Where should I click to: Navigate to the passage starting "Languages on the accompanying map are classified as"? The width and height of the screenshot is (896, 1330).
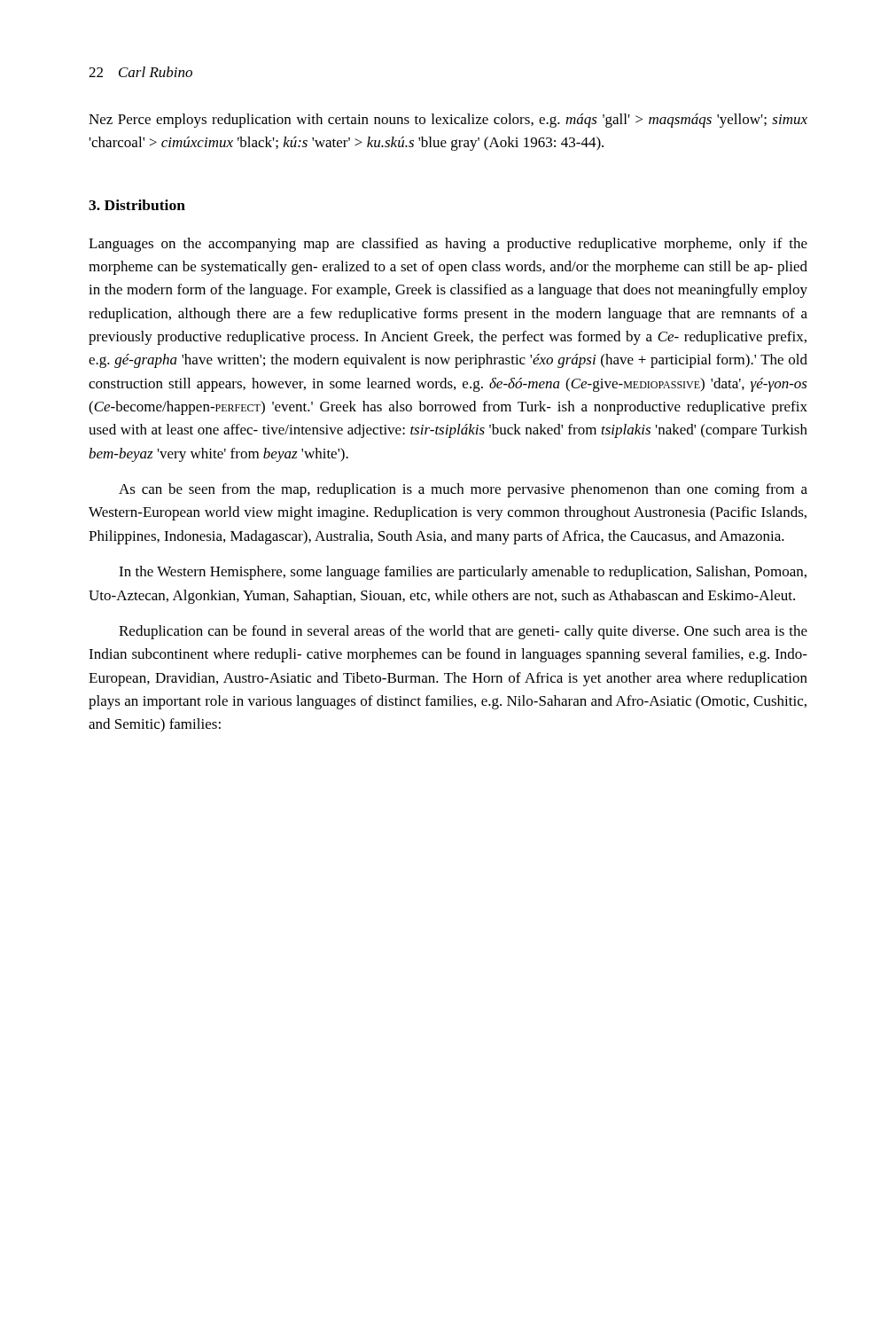(448, 348)
